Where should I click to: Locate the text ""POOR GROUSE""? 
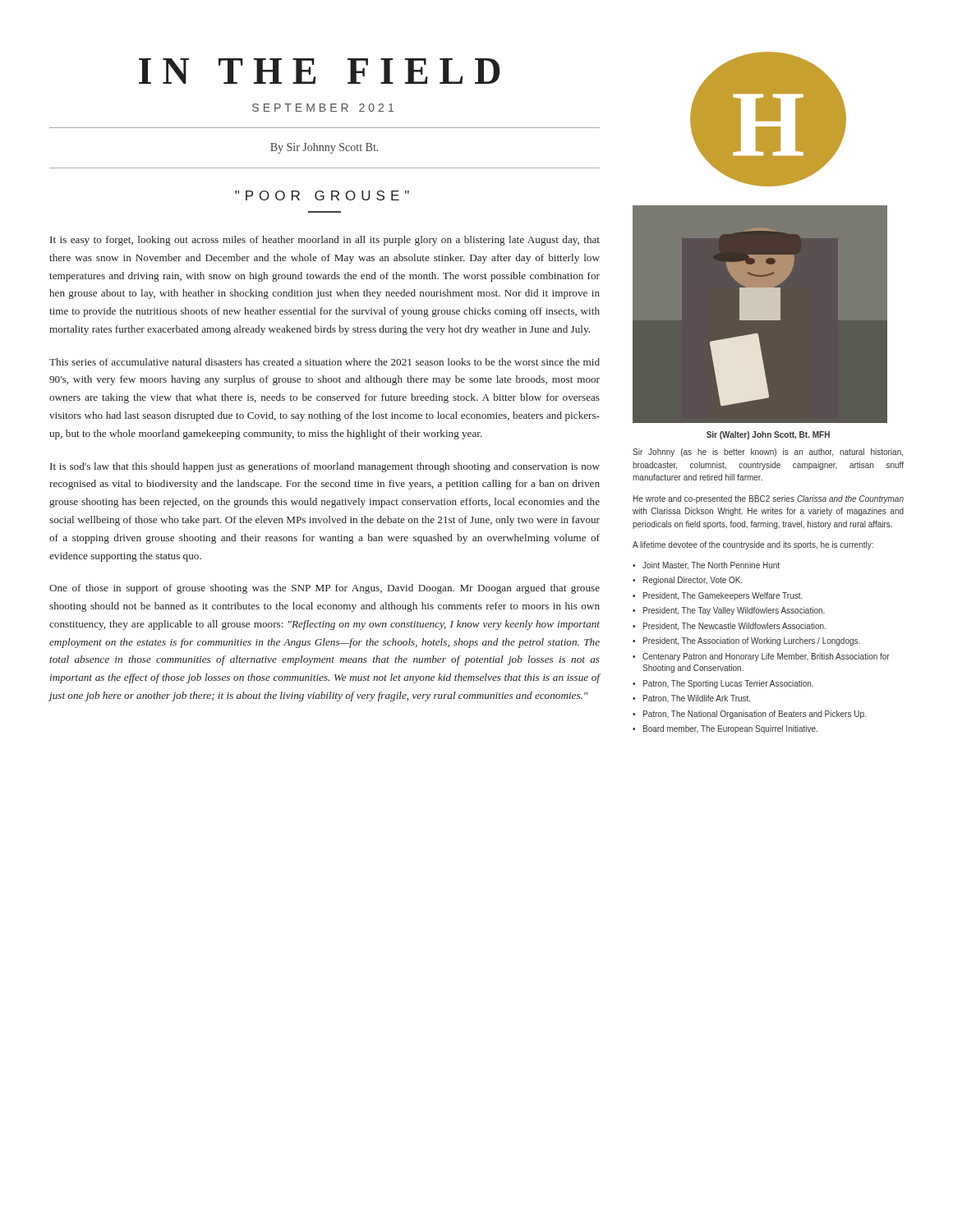click(324, 200)
